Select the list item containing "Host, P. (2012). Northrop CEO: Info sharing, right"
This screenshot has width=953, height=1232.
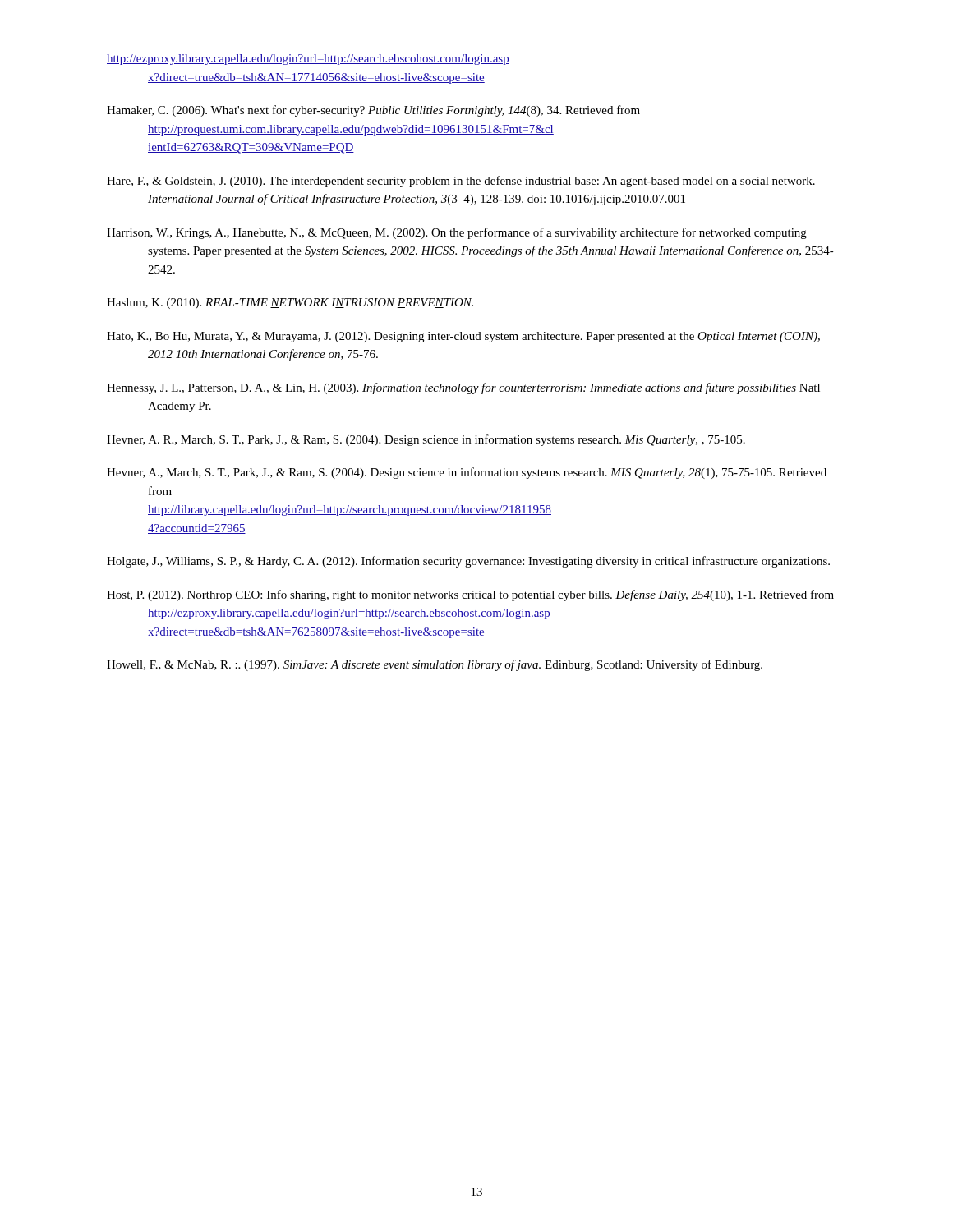click(x=470, y=613)
